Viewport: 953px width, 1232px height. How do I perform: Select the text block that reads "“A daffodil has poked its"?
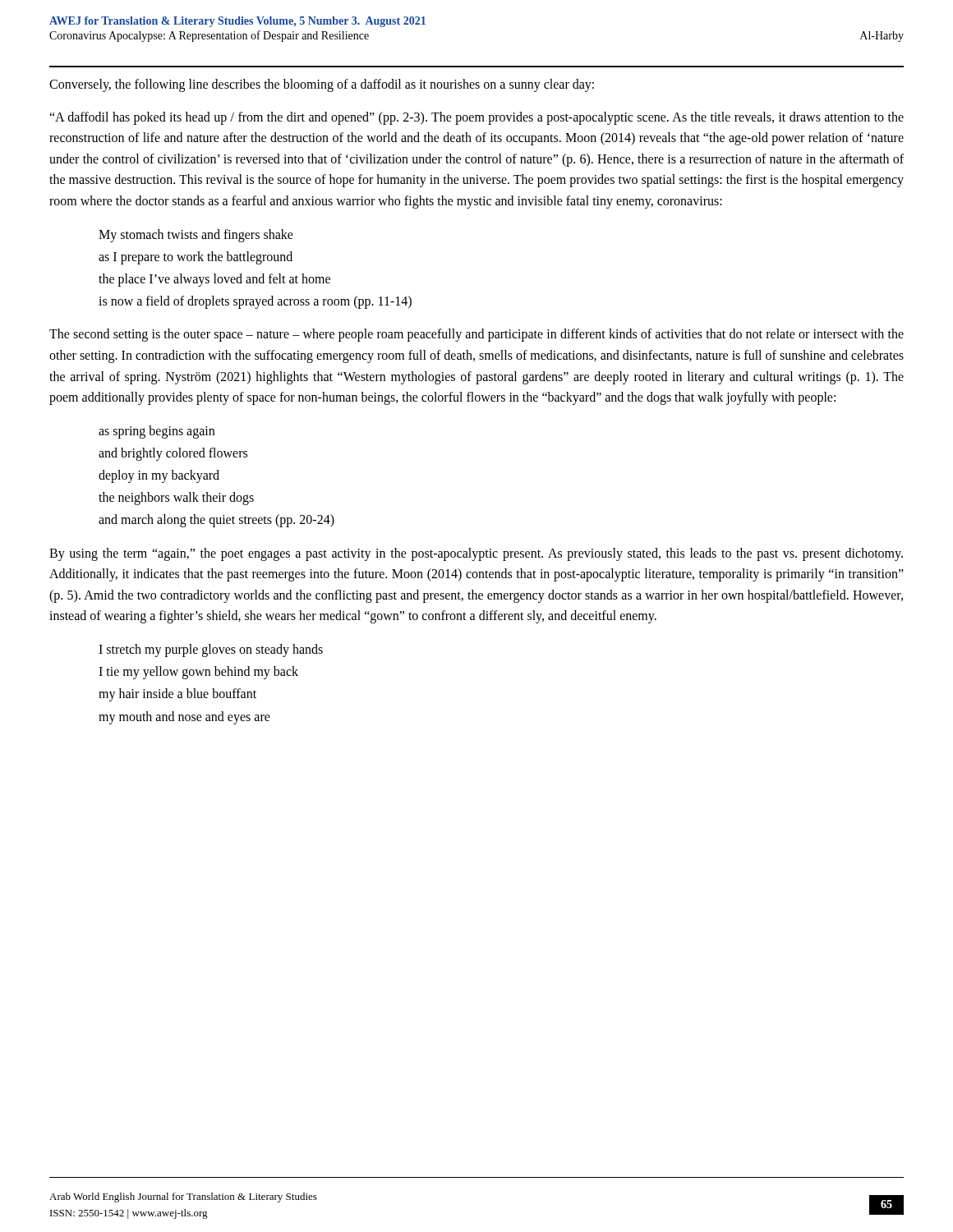click(x=476, y=159)
